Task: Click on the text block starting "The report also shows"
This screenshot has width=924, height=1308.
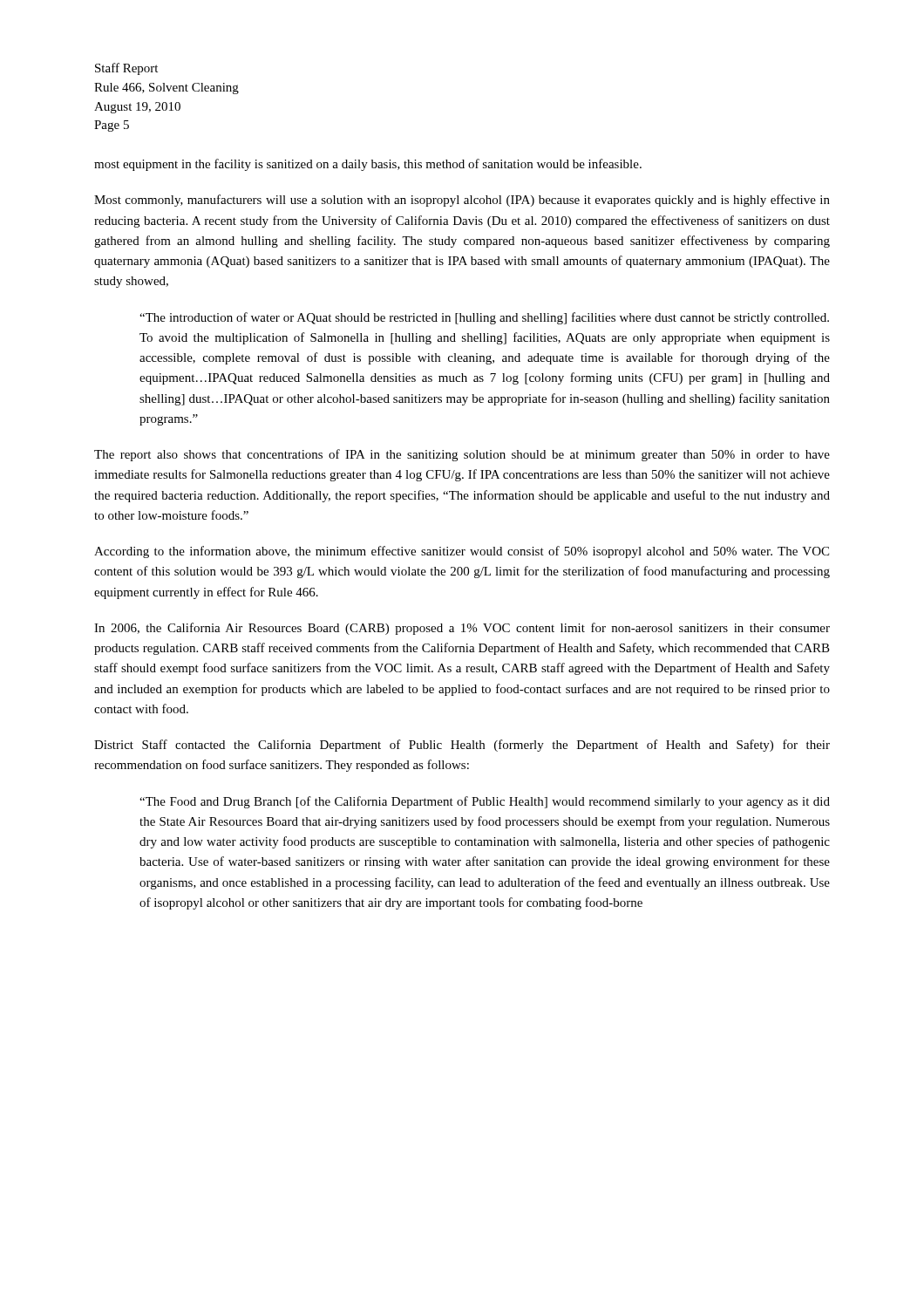Action: click(x=462, y=485)
